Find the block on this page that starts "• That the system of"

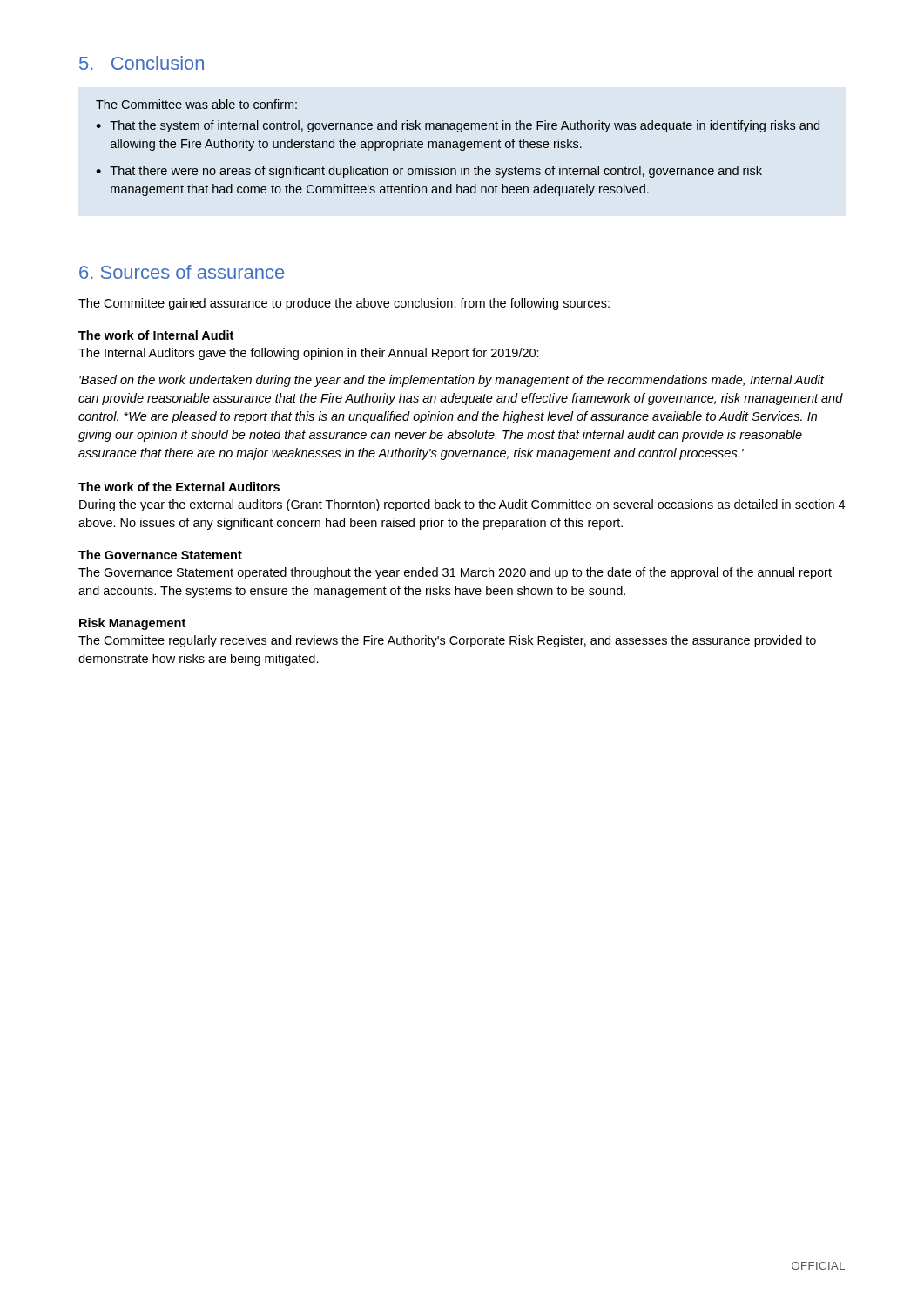[x=462, y=135]
